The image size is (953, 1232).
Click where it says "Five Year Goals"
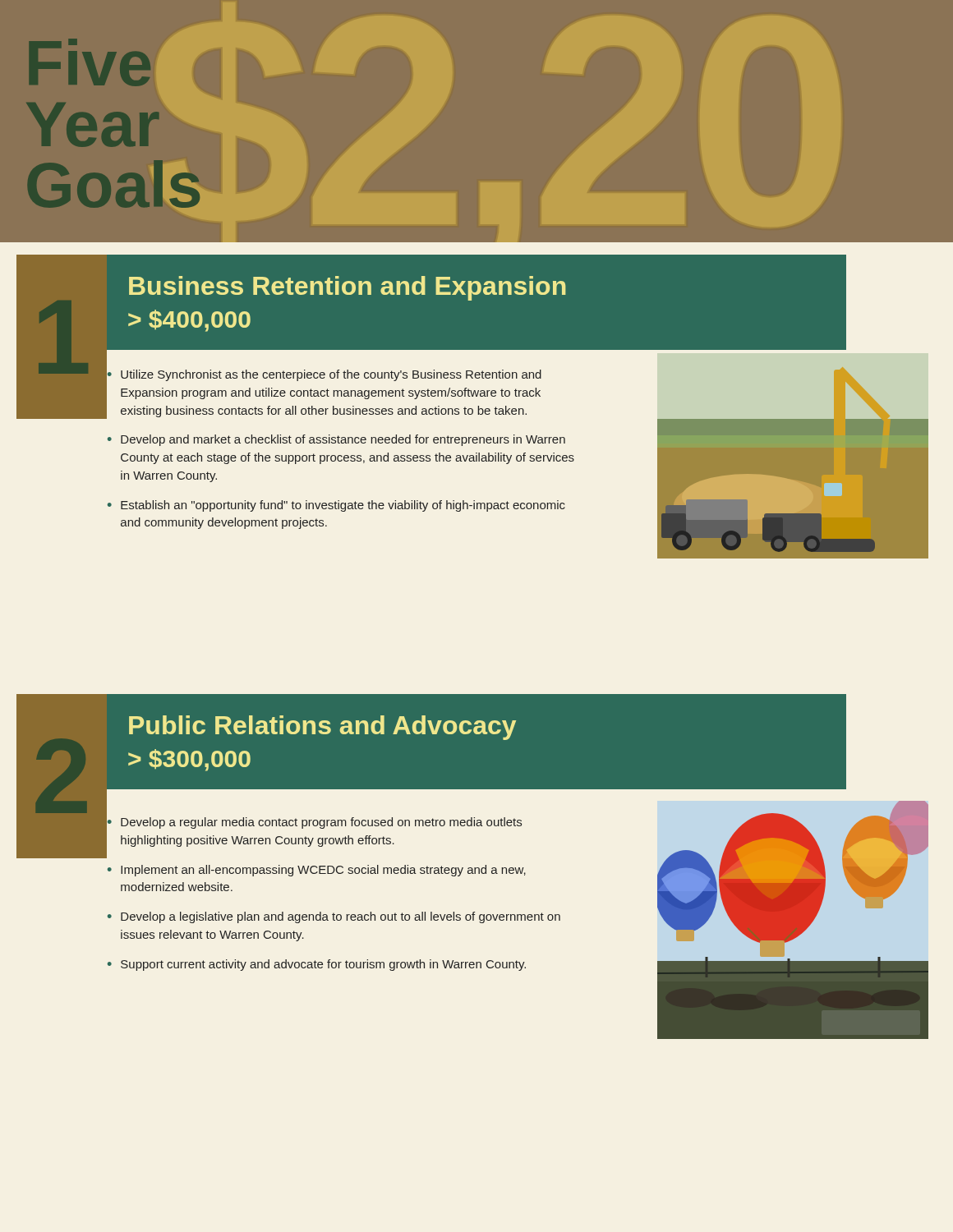tap(114, 124)
